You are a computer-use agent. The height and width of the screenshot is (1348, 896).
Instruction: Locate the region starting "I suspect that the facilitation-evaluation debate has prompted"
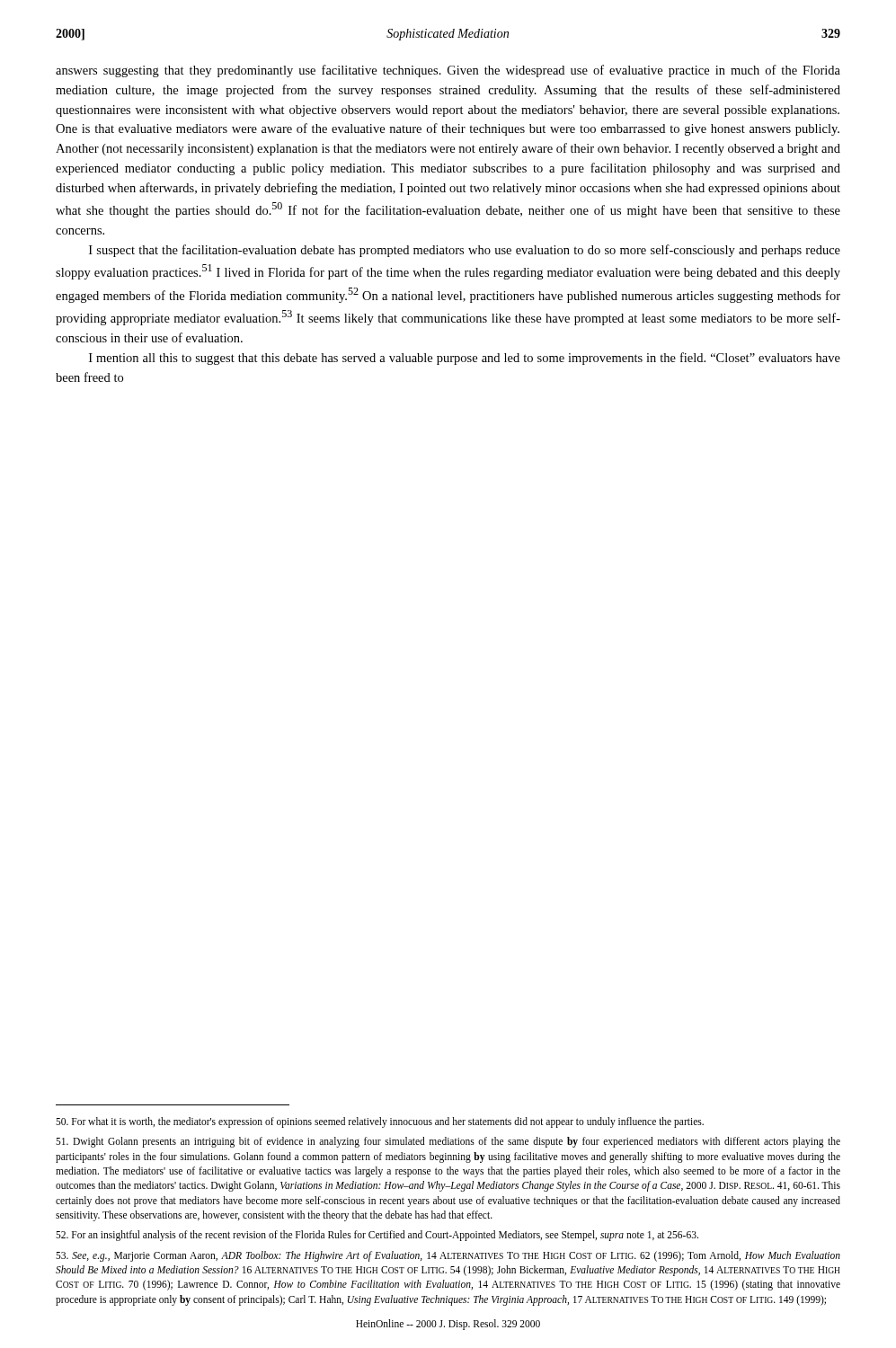(448, 294)
